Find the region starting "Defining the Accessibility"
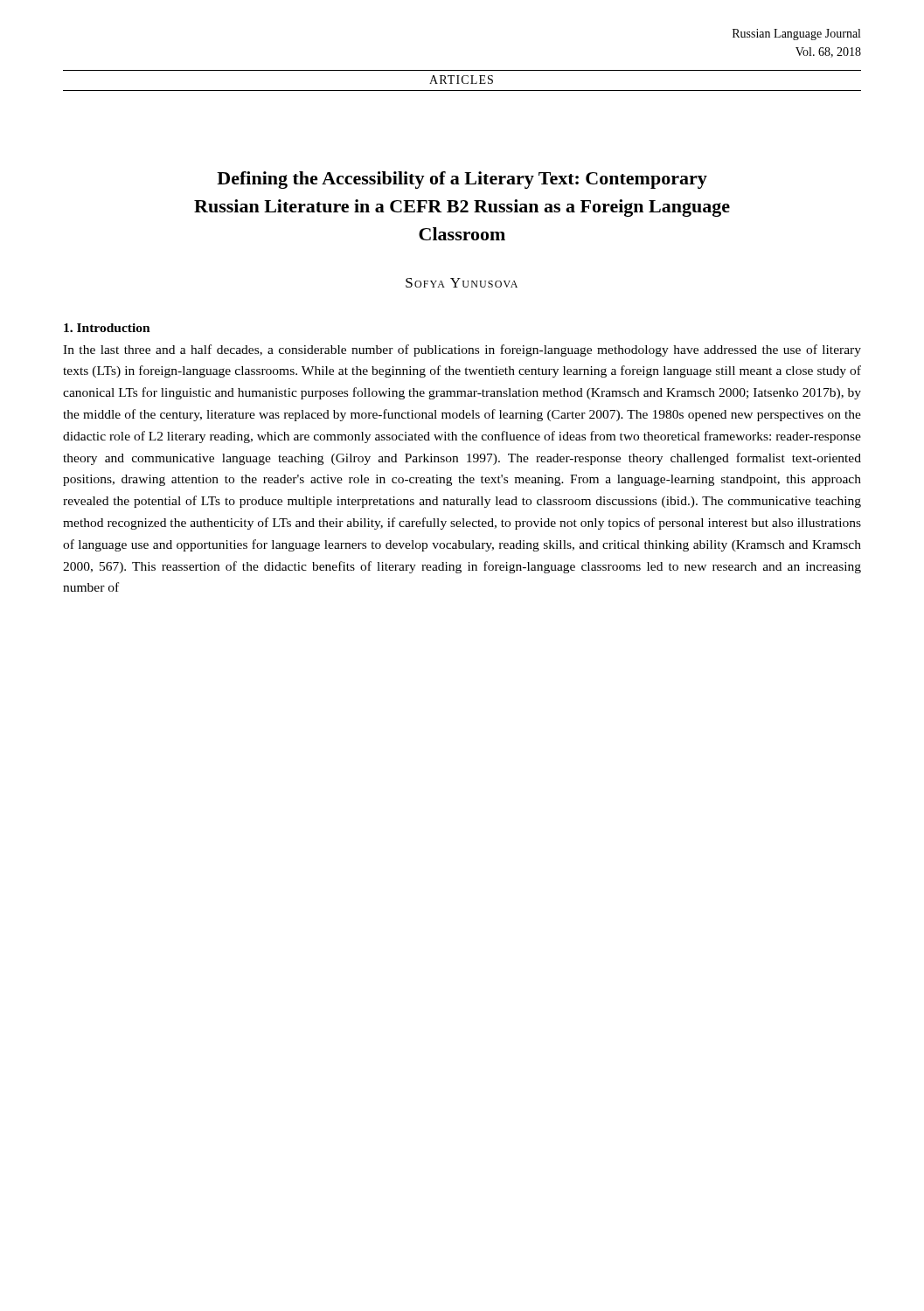This screenshot has height=1311, width=924. point(462,206)
